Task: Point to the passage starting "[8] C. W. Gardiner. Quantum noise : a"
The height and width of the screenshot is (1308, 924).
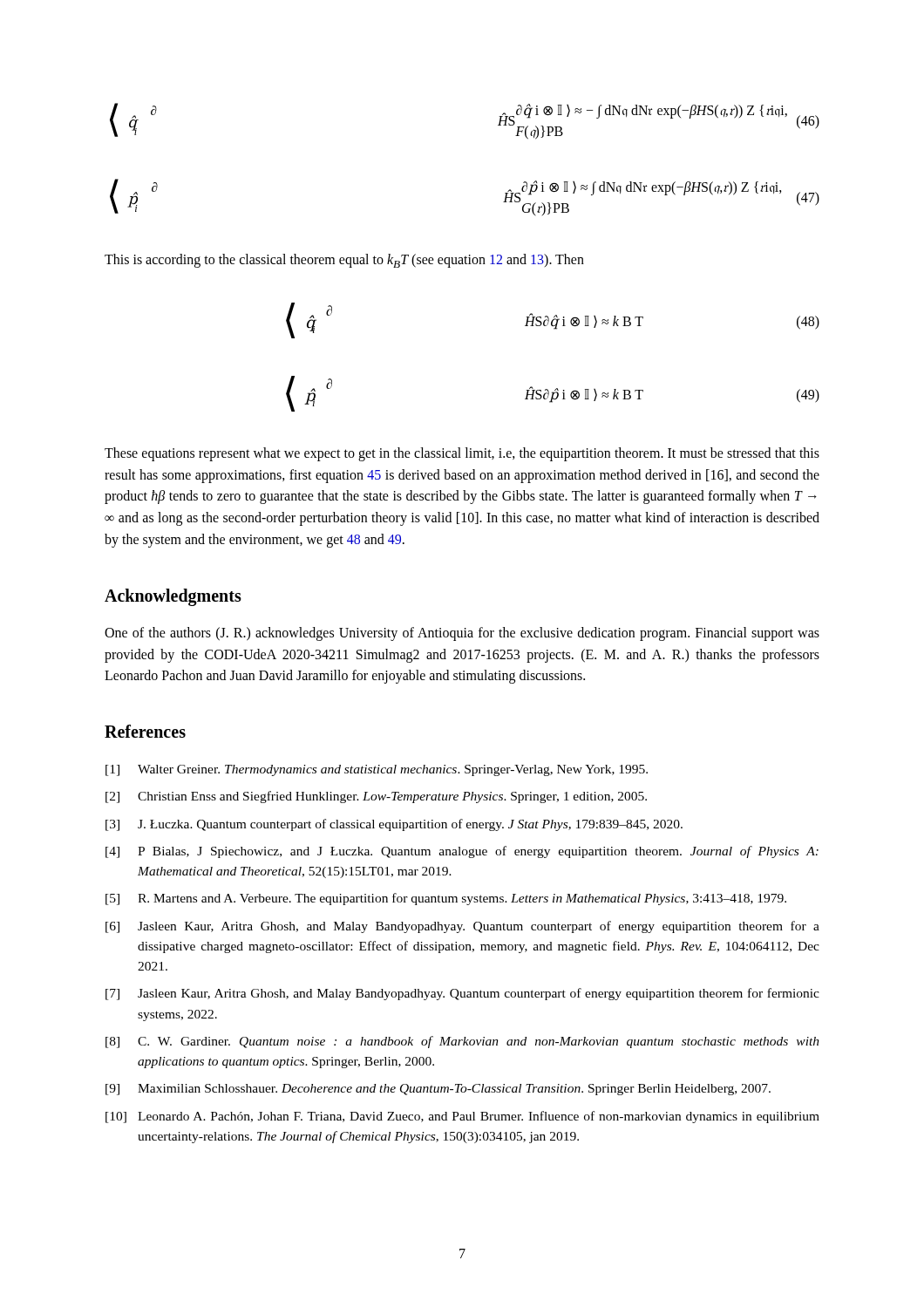Action: pos(462,1051)
